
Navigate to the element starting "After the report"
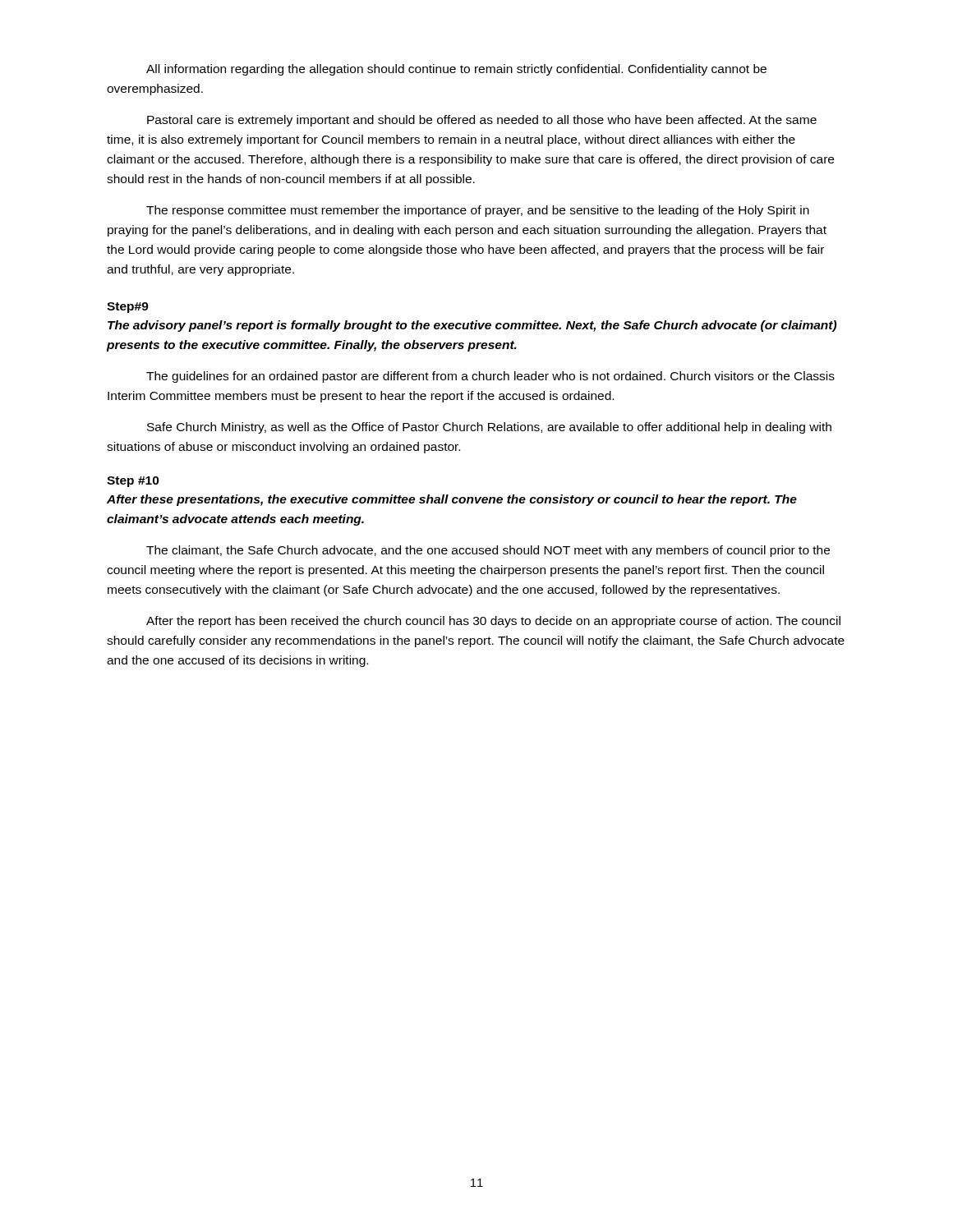pos(476,641)
